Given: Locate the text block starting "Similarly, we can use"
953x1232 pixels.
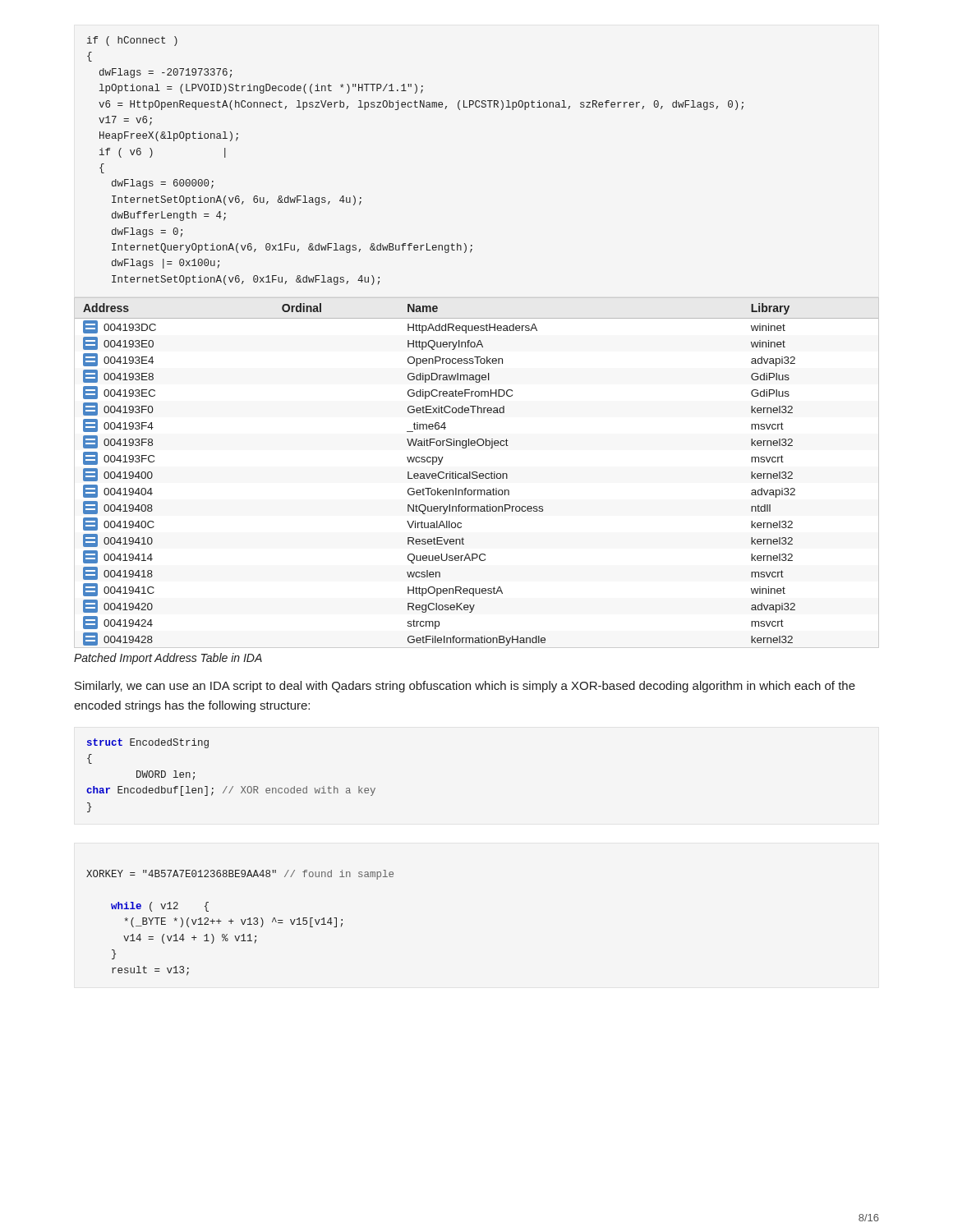Looking at the screenshot, I should point(465,695).
